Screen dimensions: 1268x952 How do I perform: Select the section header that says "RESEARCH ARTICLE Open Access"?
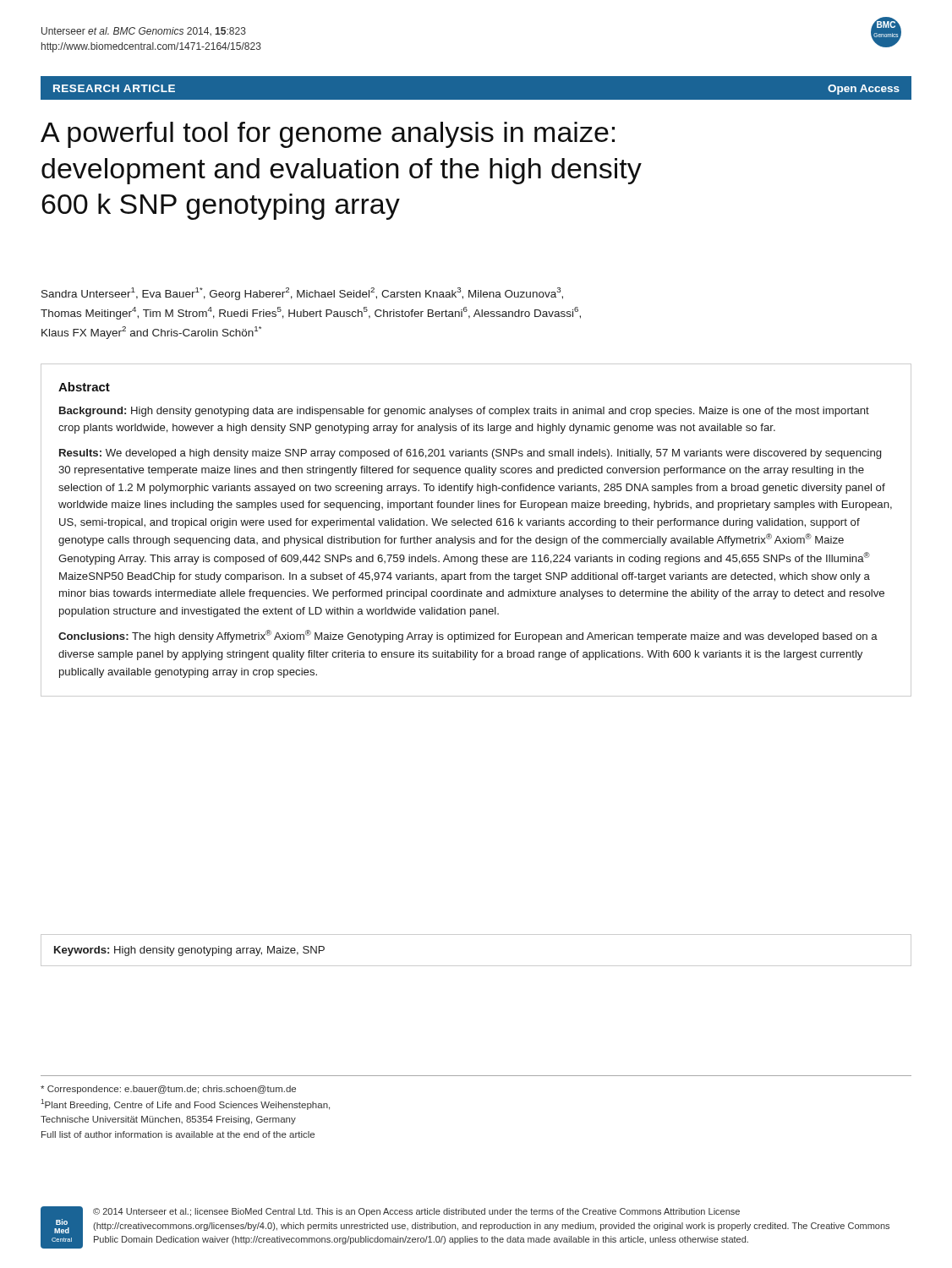point(476,88)
